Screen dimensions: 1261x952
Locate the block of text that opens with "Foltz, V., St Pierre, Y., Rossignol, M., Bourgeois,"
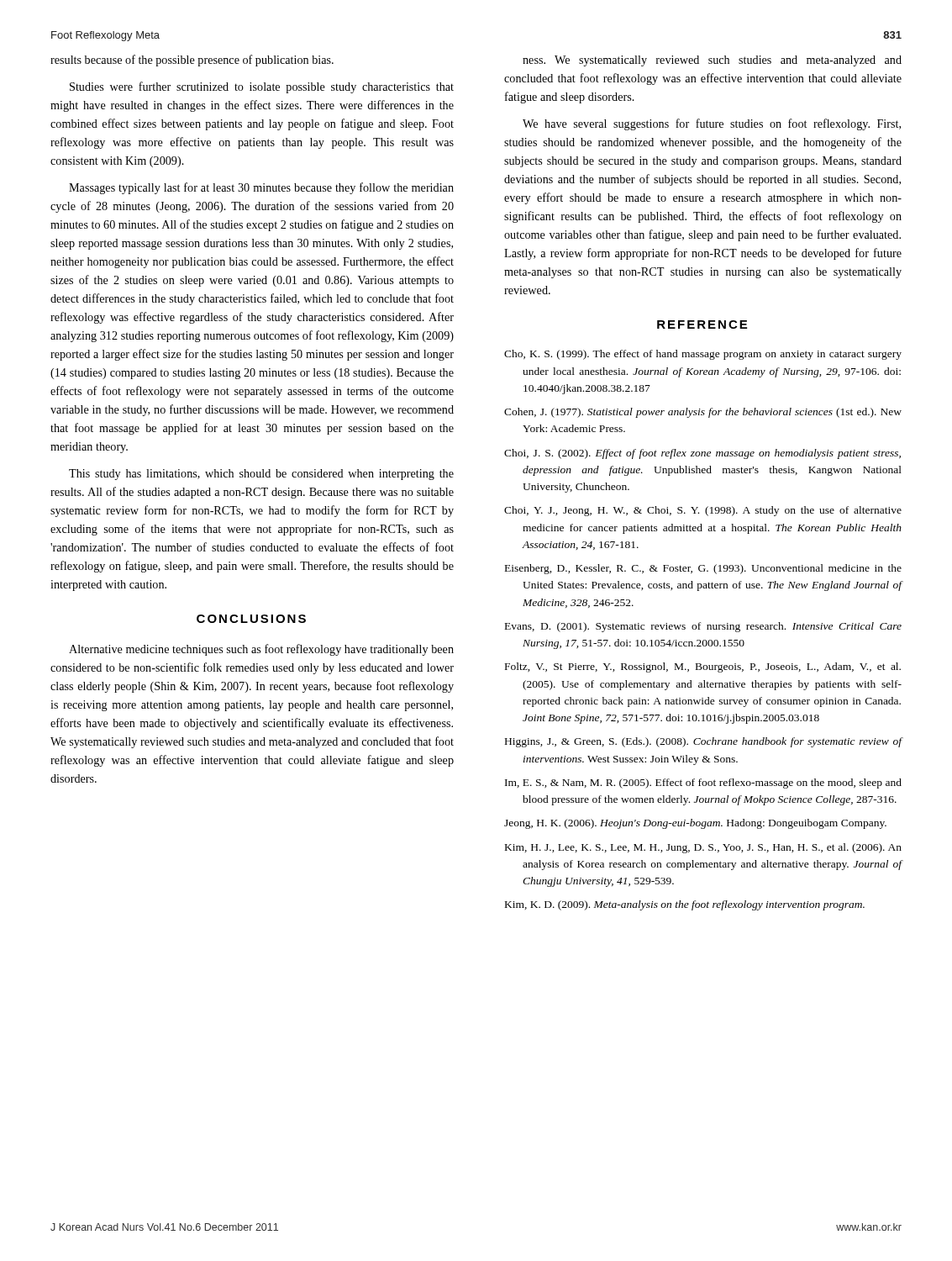point(703,692)
